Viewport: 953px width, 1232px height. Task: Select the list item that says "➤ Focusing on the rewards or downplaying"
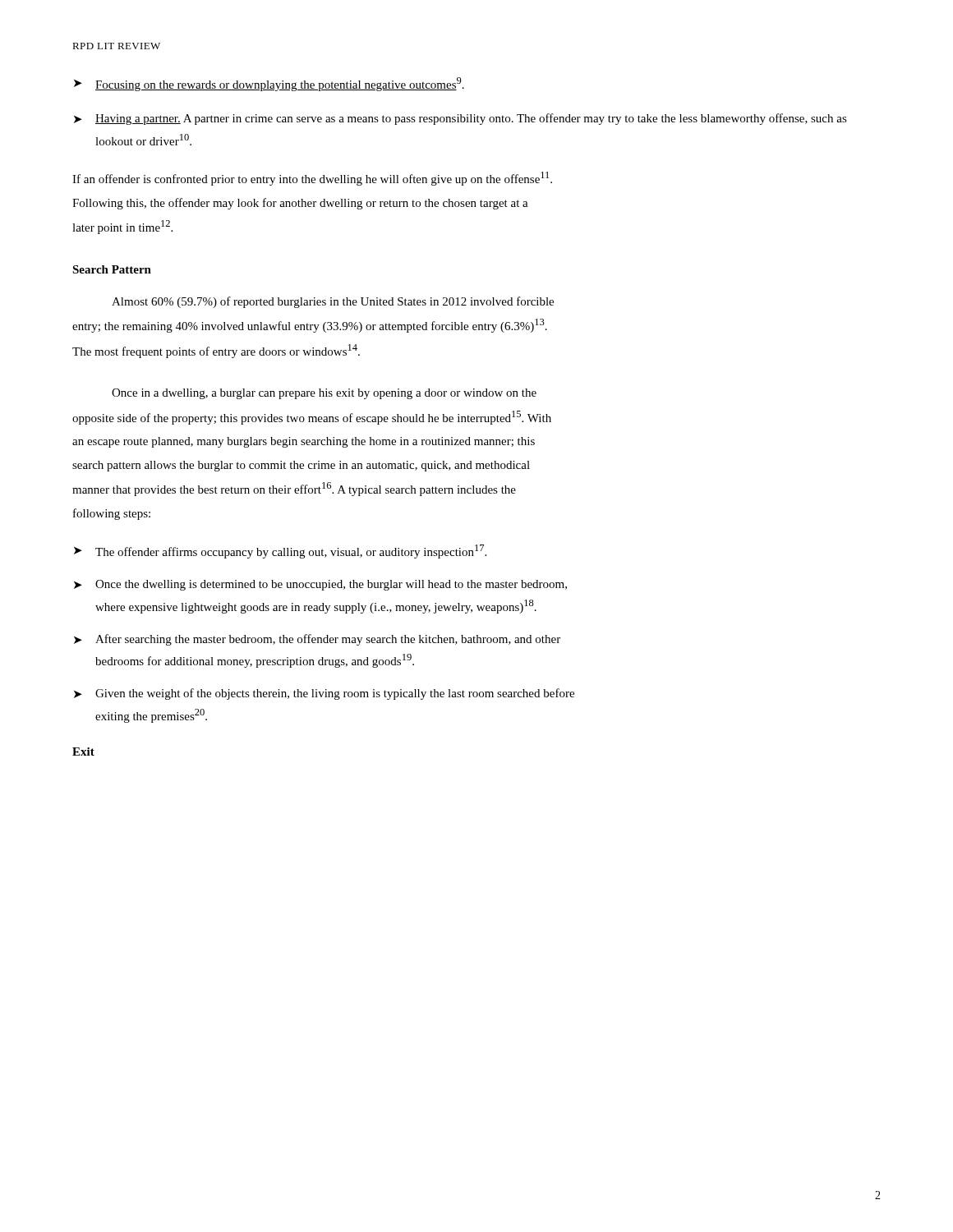click(269, 84)
